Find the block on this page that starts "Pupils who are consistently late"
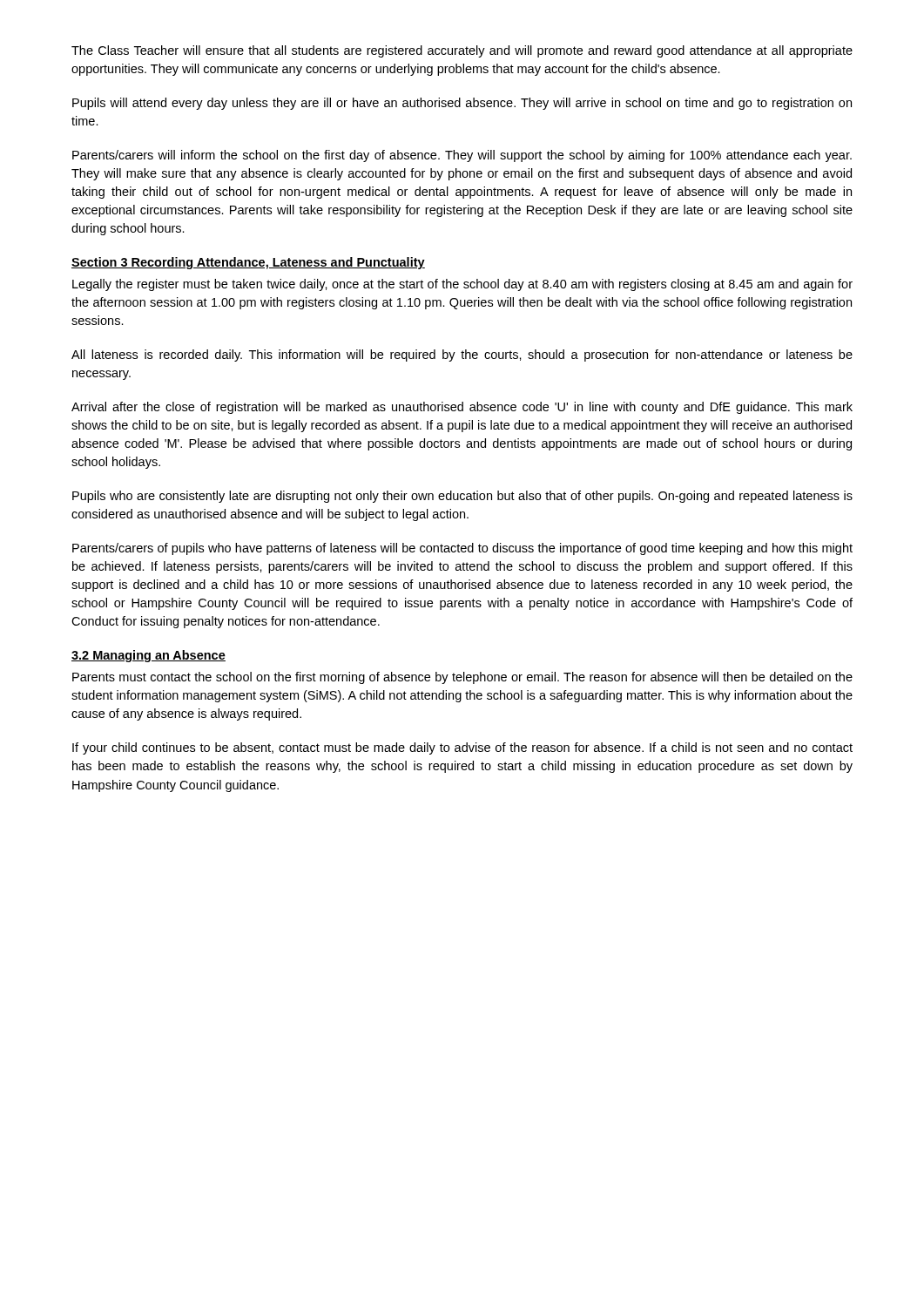 click(462, 505)
